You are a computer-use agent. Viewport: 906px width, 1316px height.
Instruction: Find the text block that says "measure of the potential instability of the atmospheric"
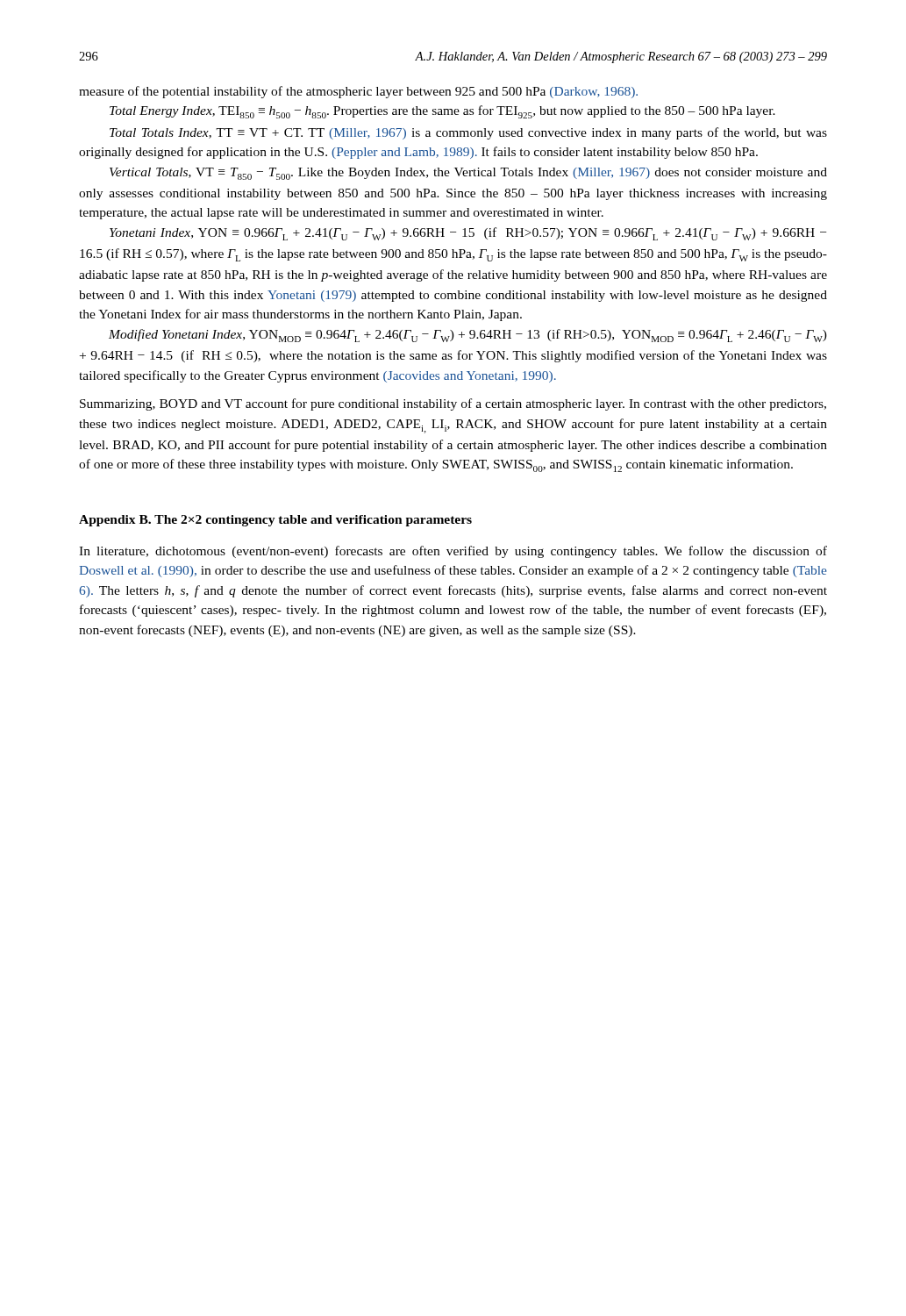(453, 279)
